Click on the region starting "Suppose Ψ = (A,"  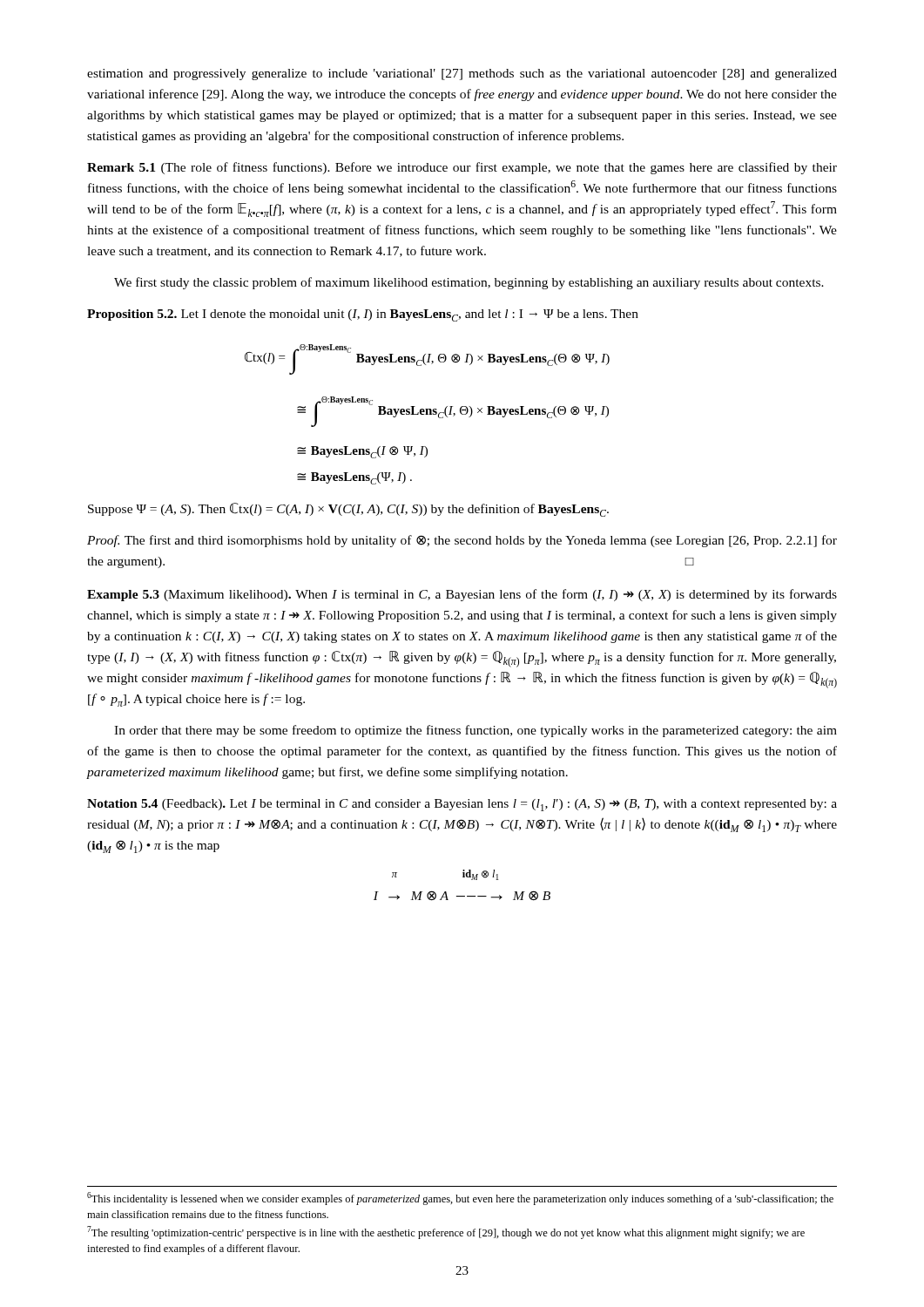pos(462,509)
